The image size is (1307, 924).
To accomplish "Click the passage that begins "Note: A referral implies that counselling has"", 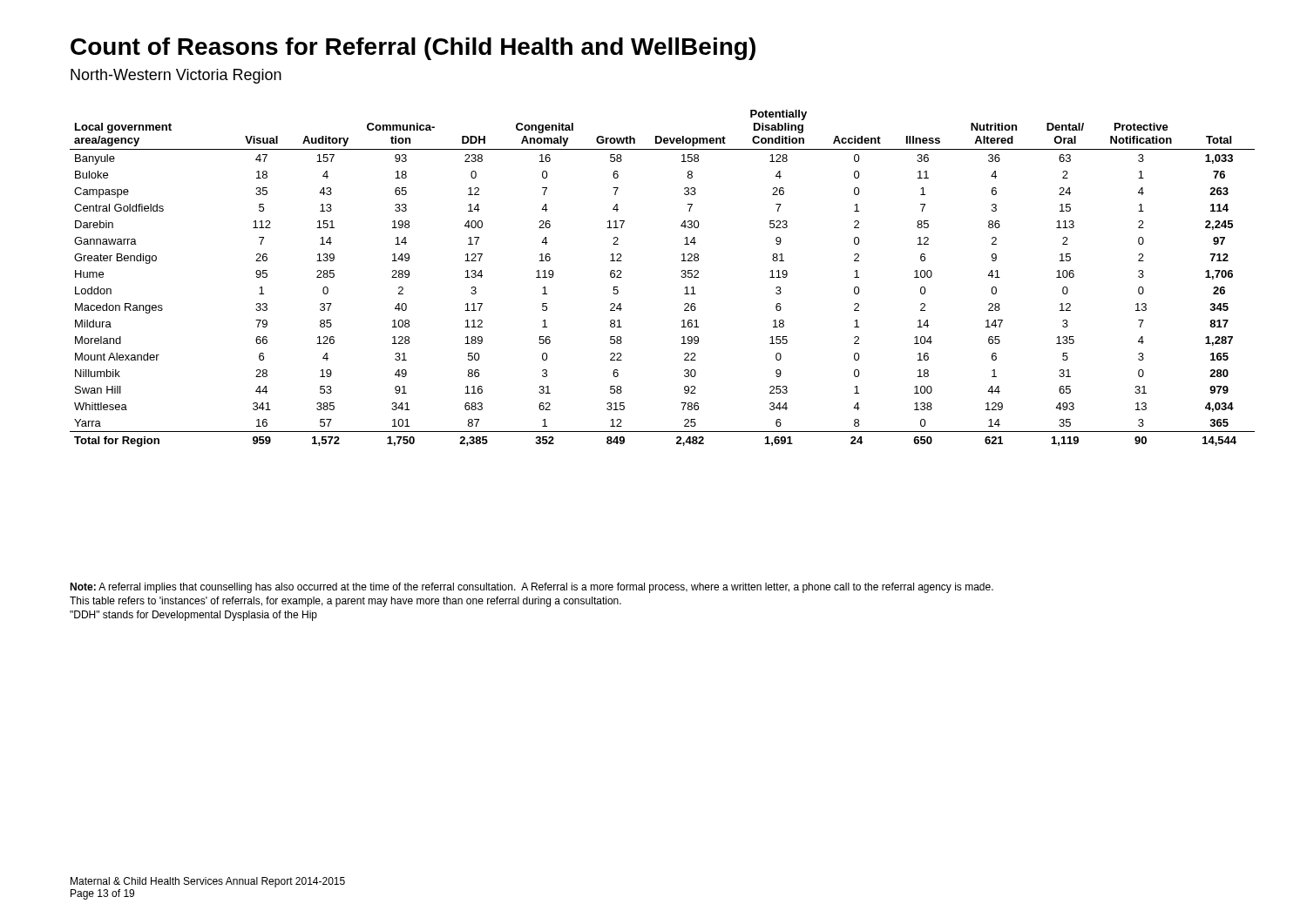I will 662,601.
